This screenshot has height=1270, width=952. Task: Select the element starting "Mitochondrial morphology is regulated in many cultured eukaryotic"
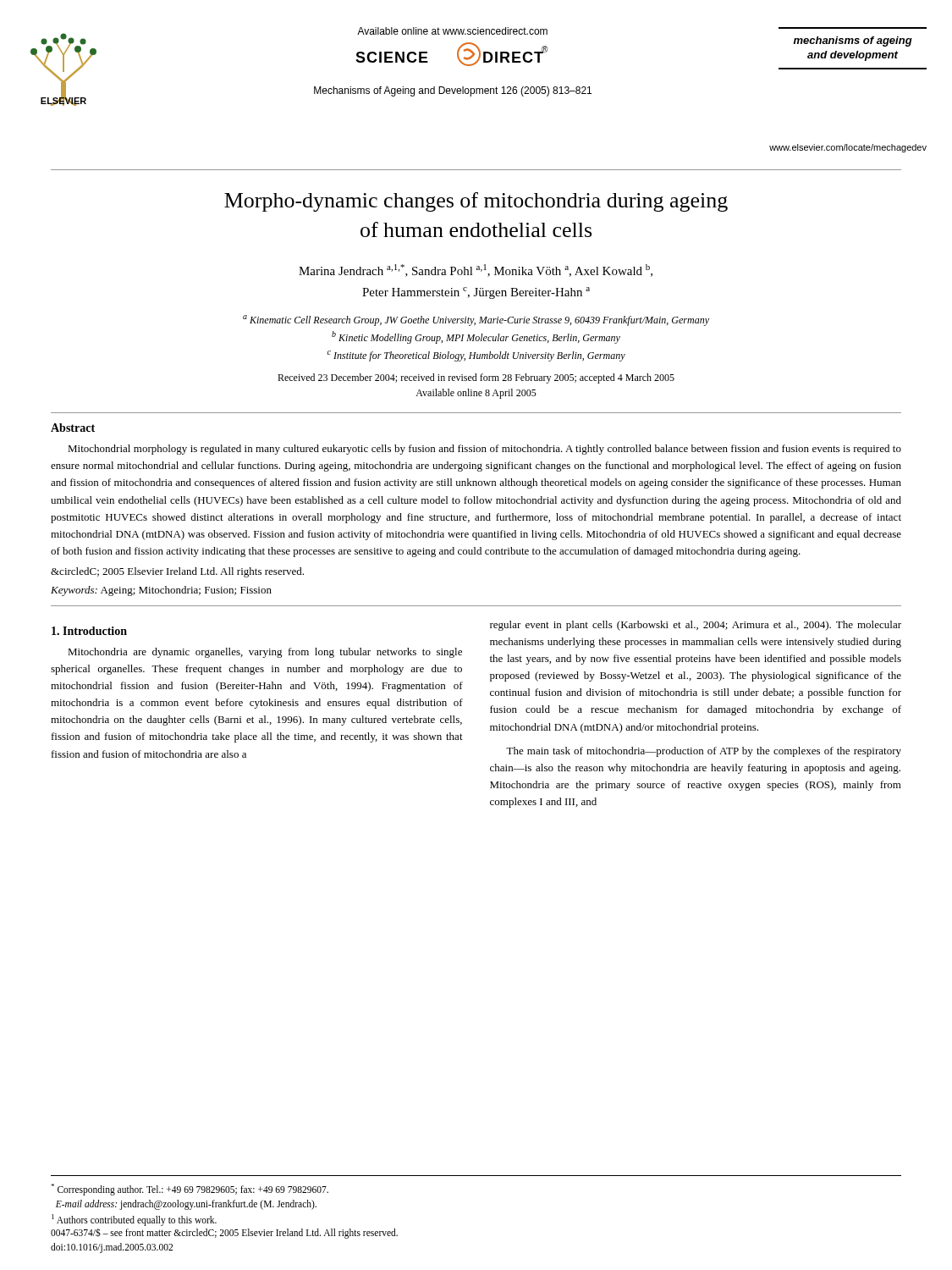(x=476, y=500)
